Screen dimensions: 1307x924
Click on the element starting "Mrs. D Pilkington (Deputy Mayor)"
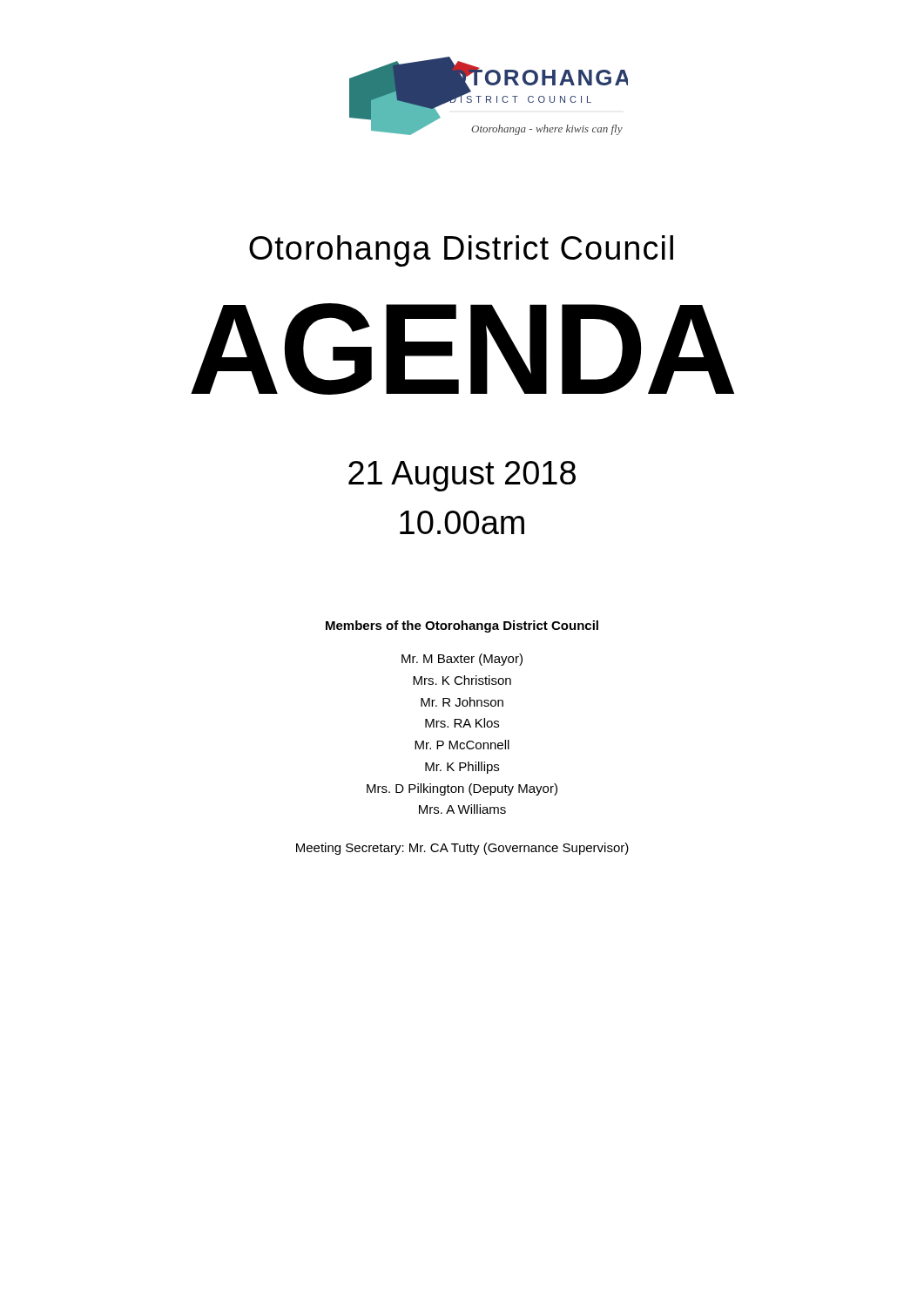[x=462, y=788]
